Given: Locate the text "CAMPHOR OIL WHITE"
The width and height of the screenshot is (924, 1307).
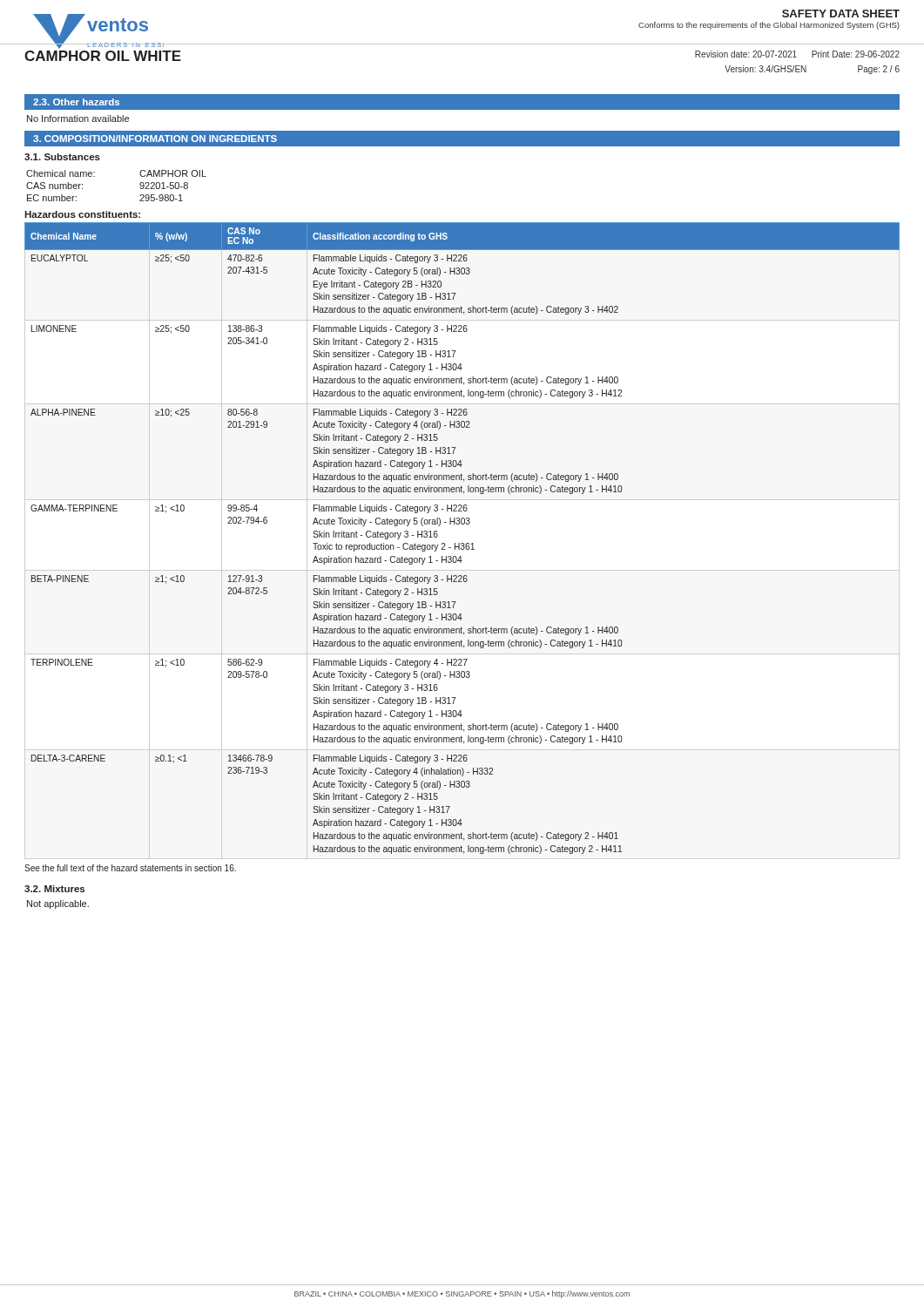Looking at the screenshot, I should [x=103, y=56].
